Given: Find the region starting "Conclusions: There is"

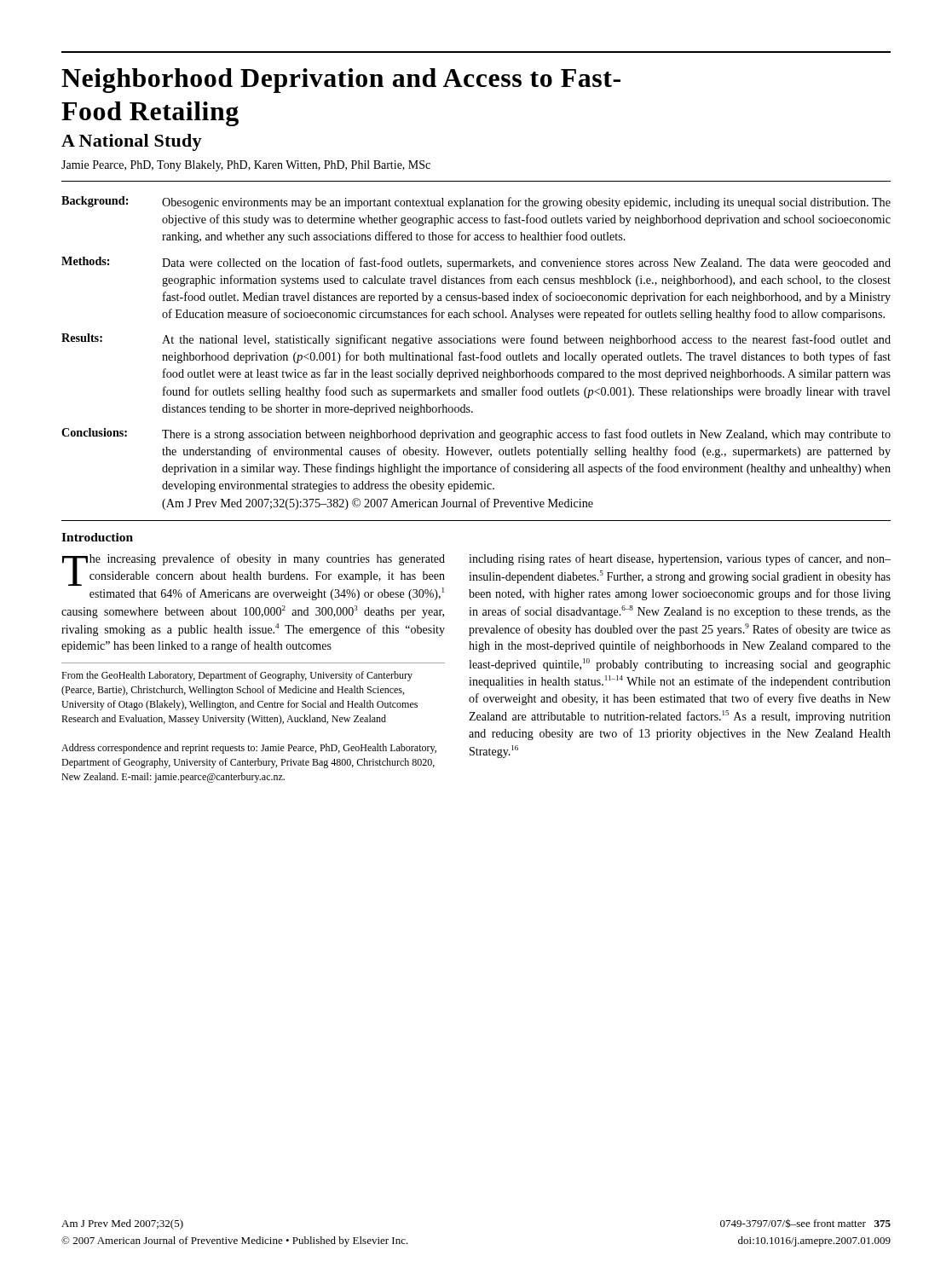Looking at the screenshot, I should coord(476,468).
